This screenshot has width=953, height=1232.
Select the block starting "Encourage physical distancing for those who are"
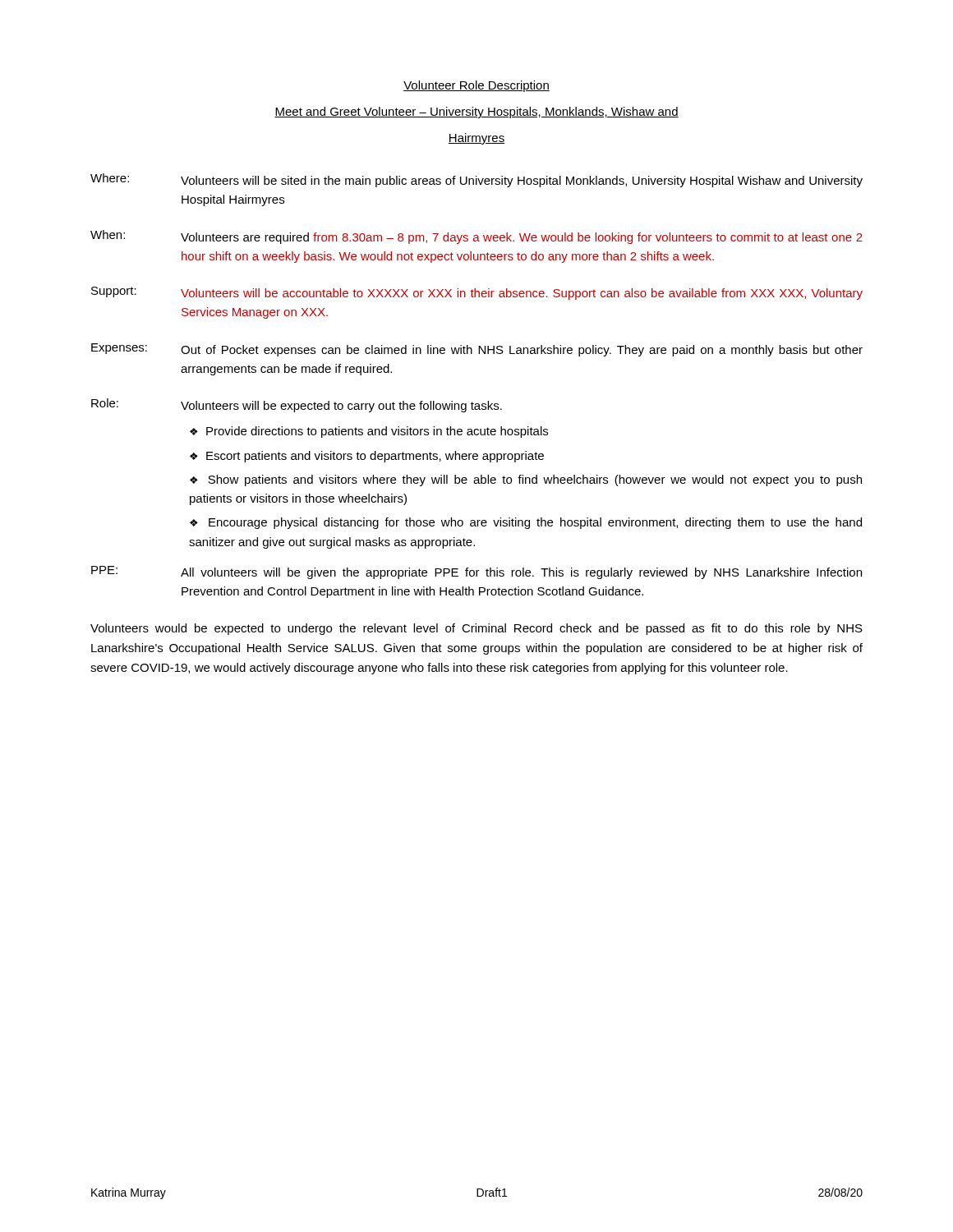coord(526,532)
